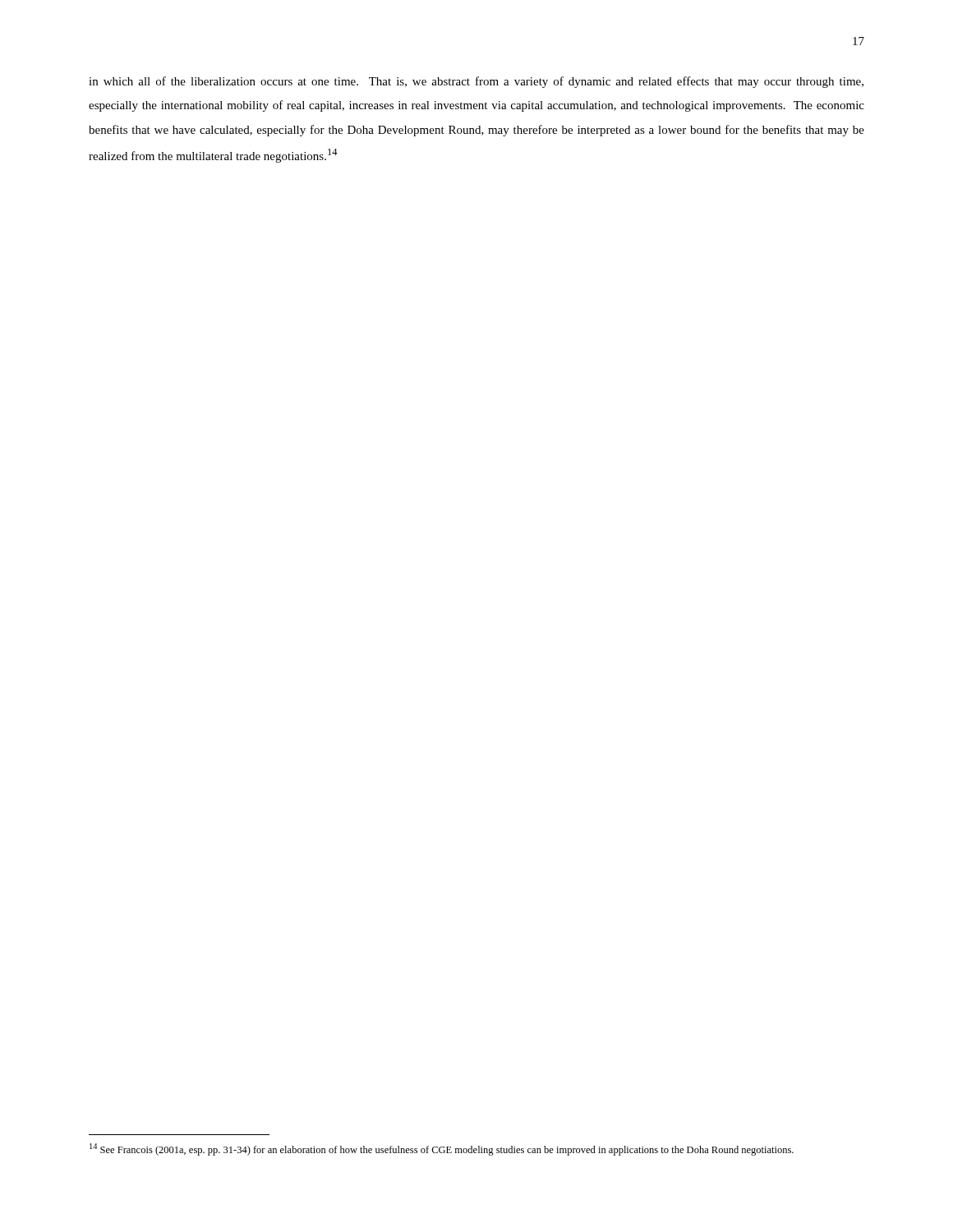
Task: Point to the text starting "14 See Francois (2001a, esp. pp. 31-34) for"
Action: coord(476,1146)
